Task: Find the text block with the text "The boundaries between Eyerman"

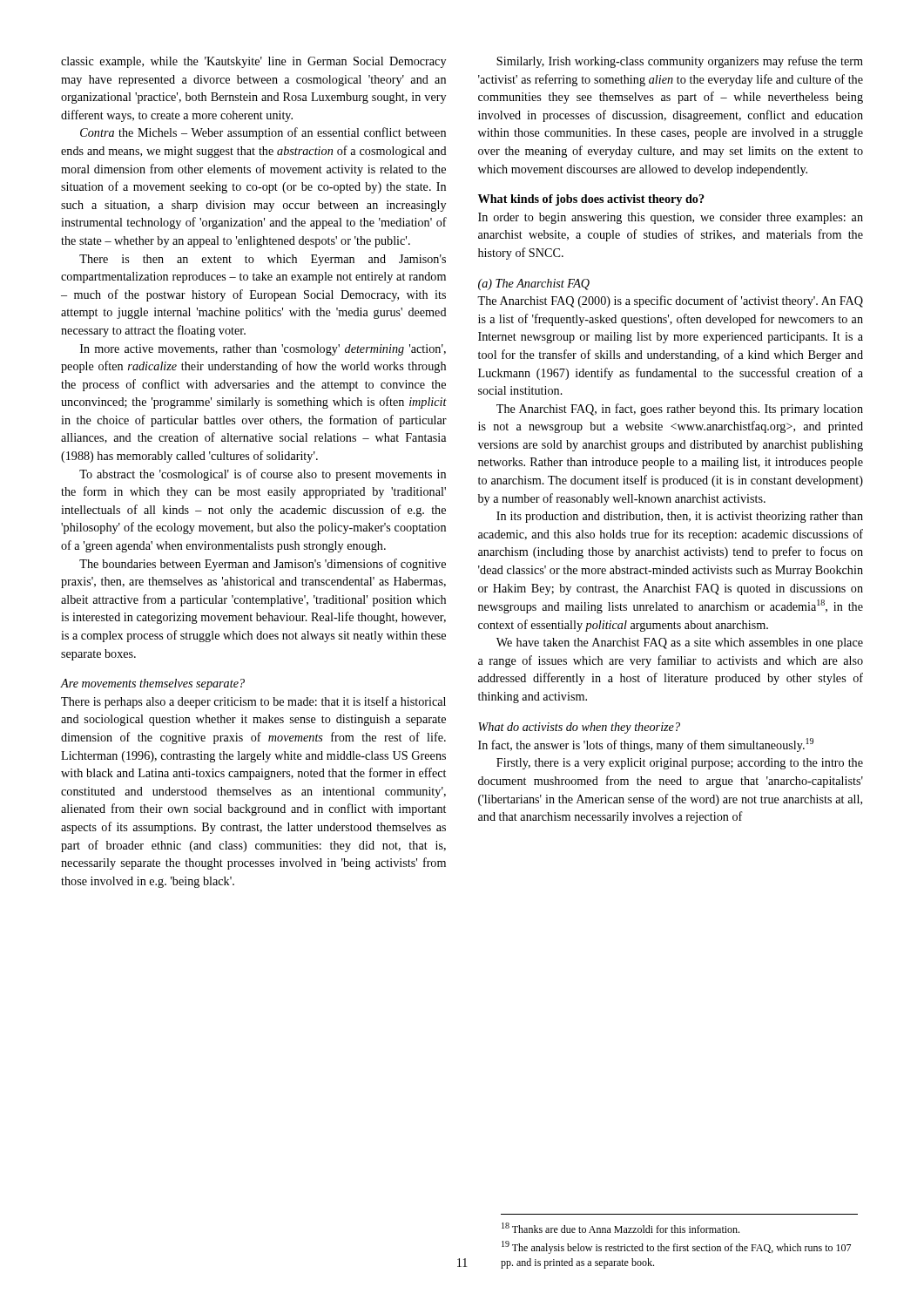Action: [x=254, y=609]
